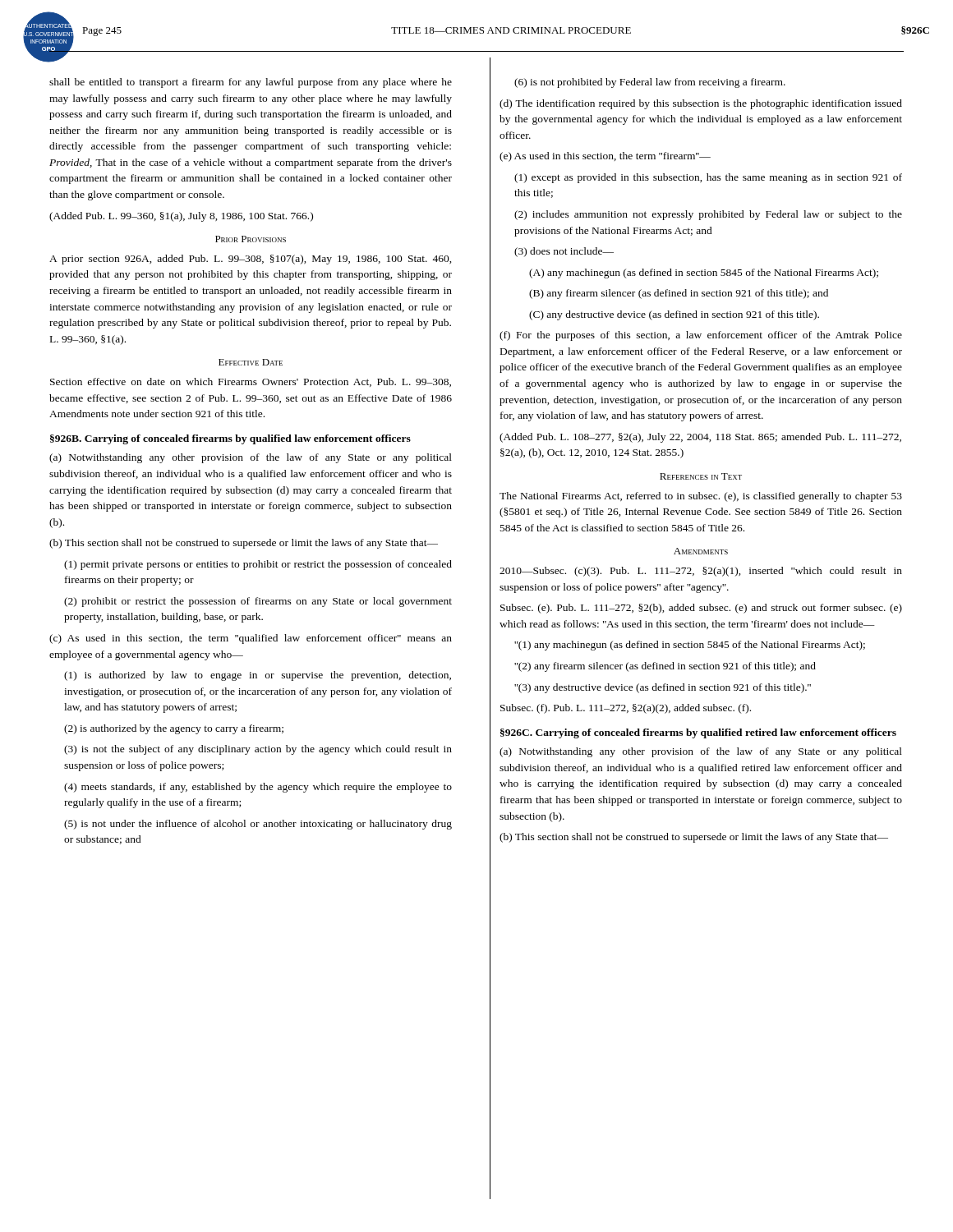
Task: Find the list item that reads "(2) prohibit or restrict the possession of firearms"
Action: [258, 609]
